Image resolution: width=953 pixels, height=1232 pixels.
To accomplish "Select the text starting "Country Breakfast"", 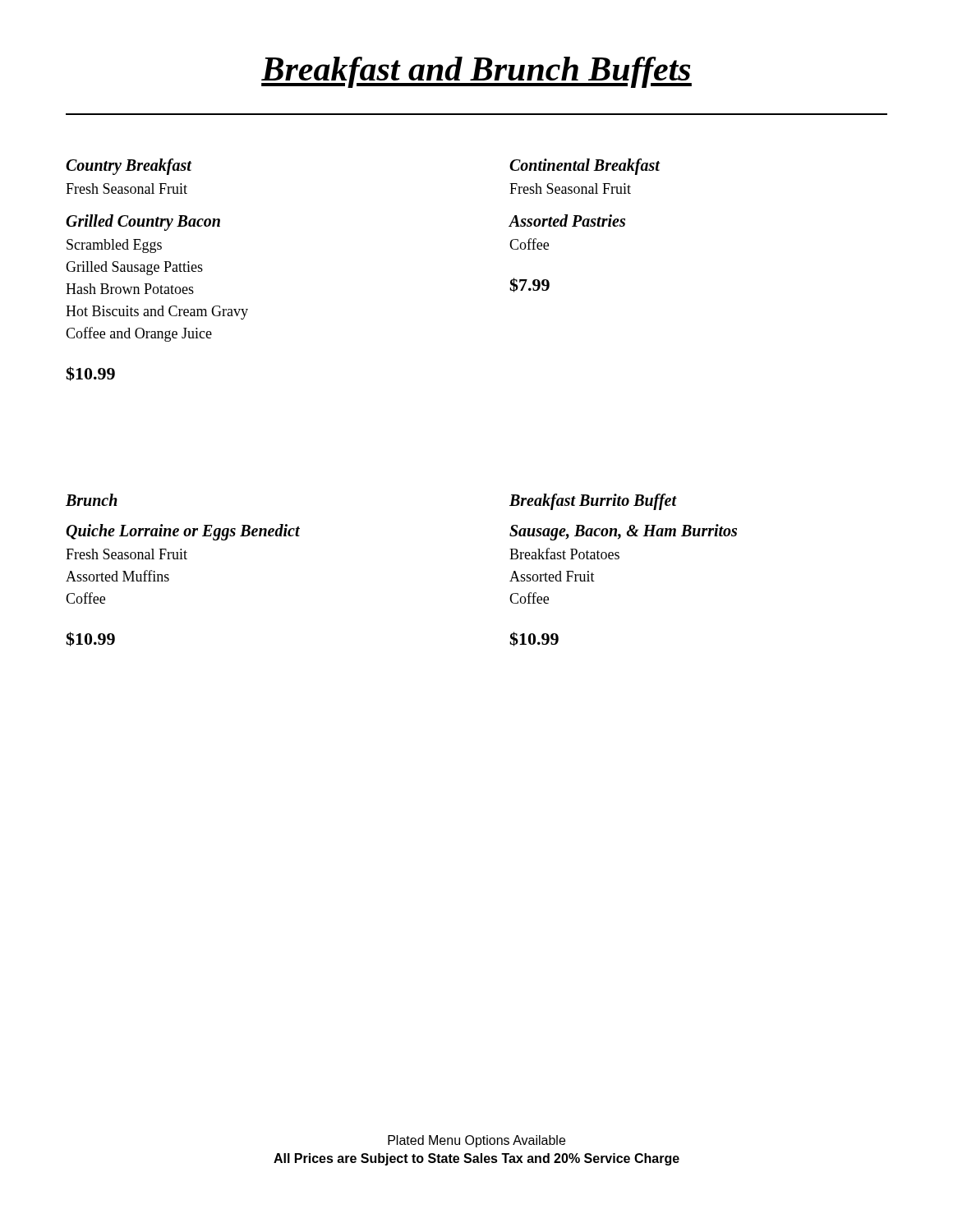I will pos(129,165).
